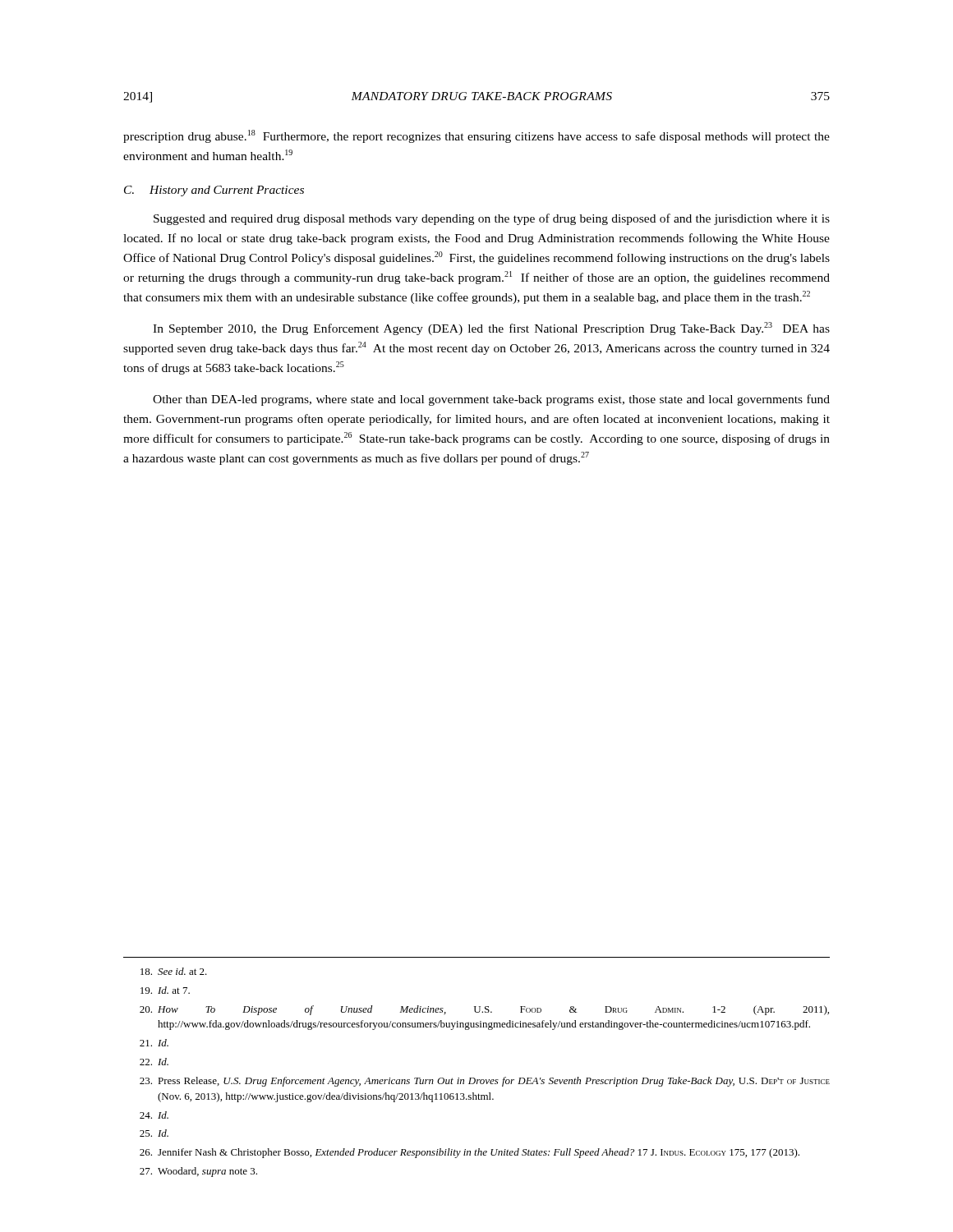Select the text starting "In September 2010, the Drug"
Viewport: 953px width, 1232px height.
476,347
